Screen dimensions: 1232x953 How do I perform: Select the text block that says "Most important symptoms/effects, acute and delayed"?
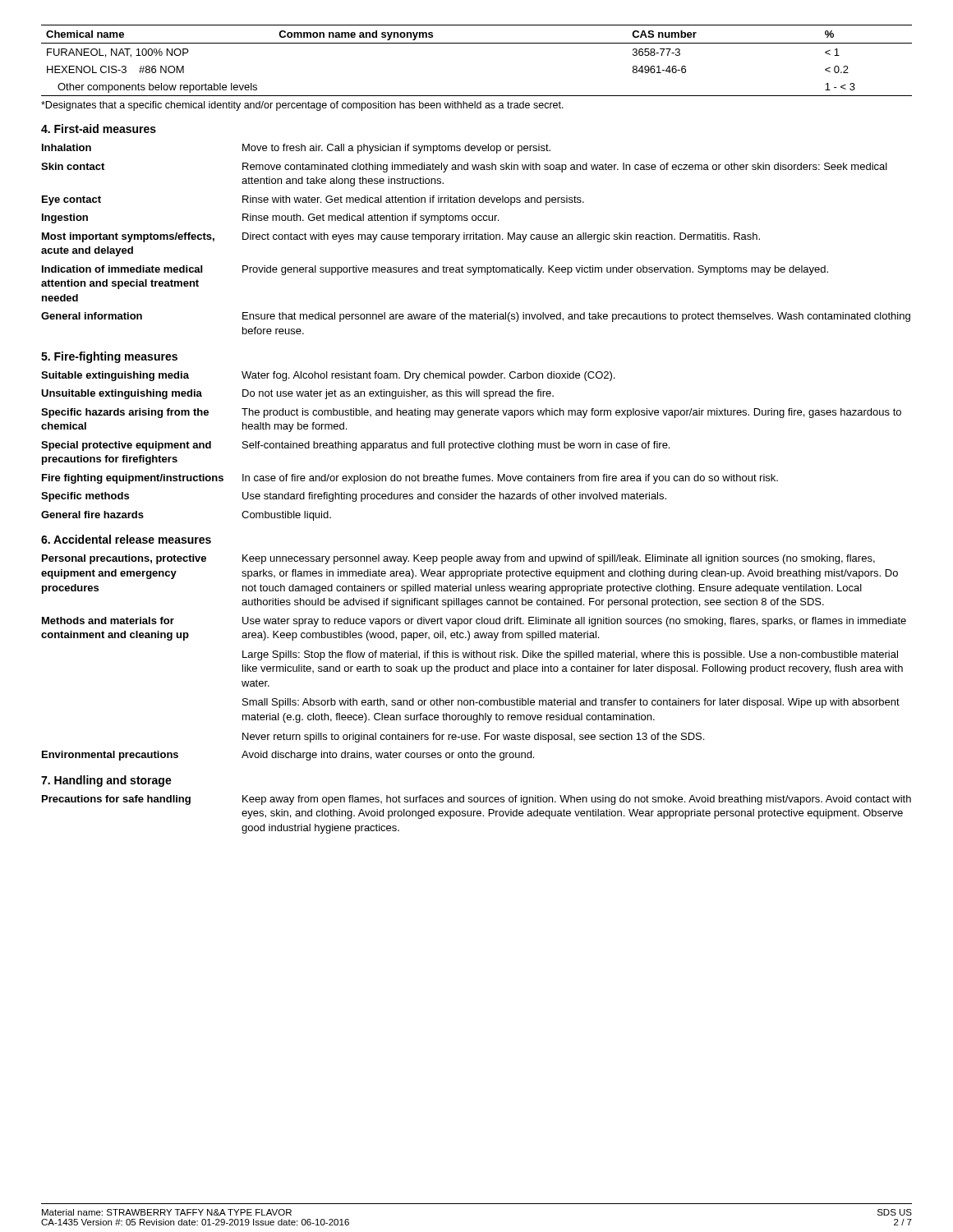(476, 243)
